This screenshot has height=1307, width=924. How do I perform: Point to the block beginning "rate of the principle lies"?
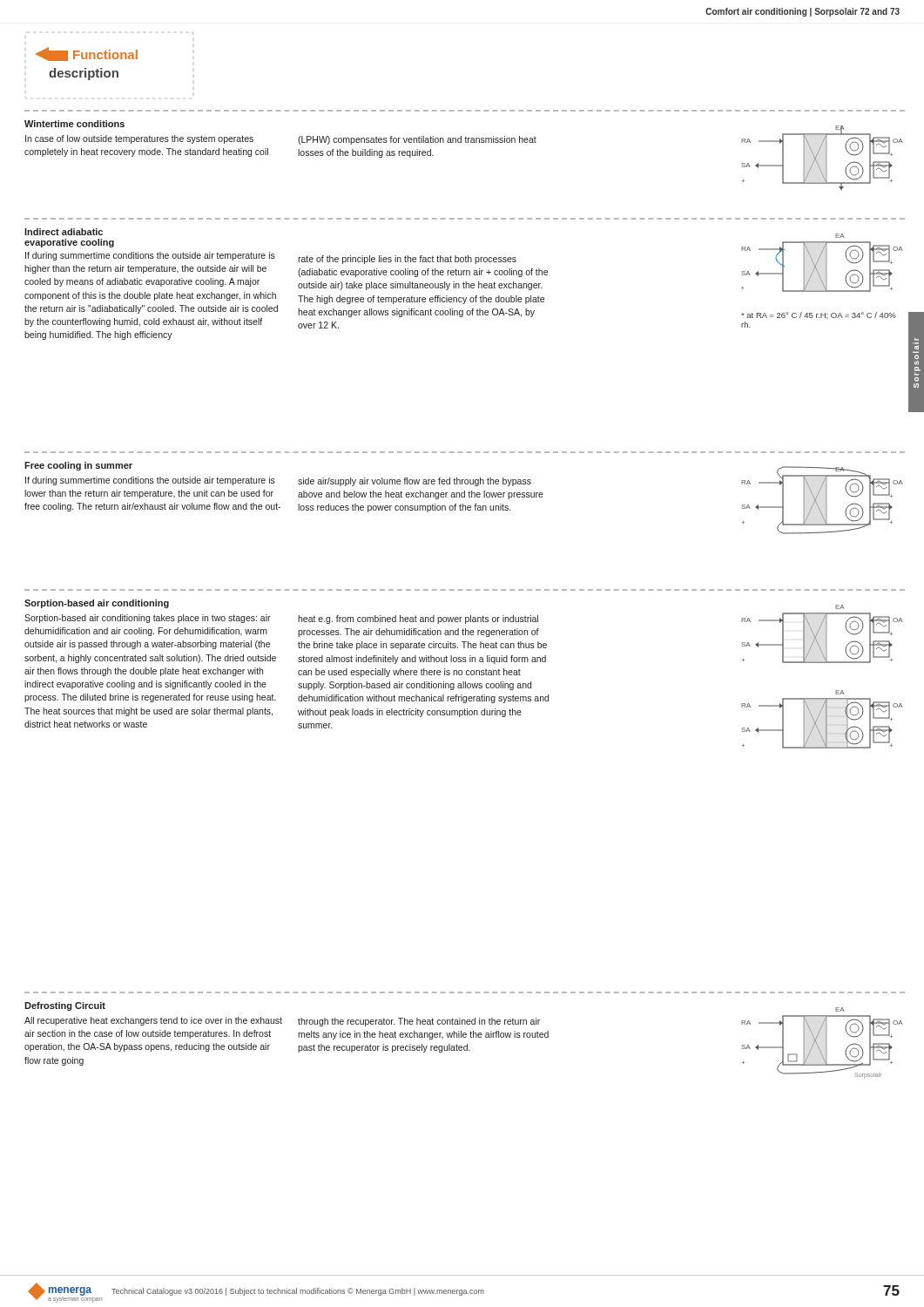pyautogui.click(x=423, y=292)
